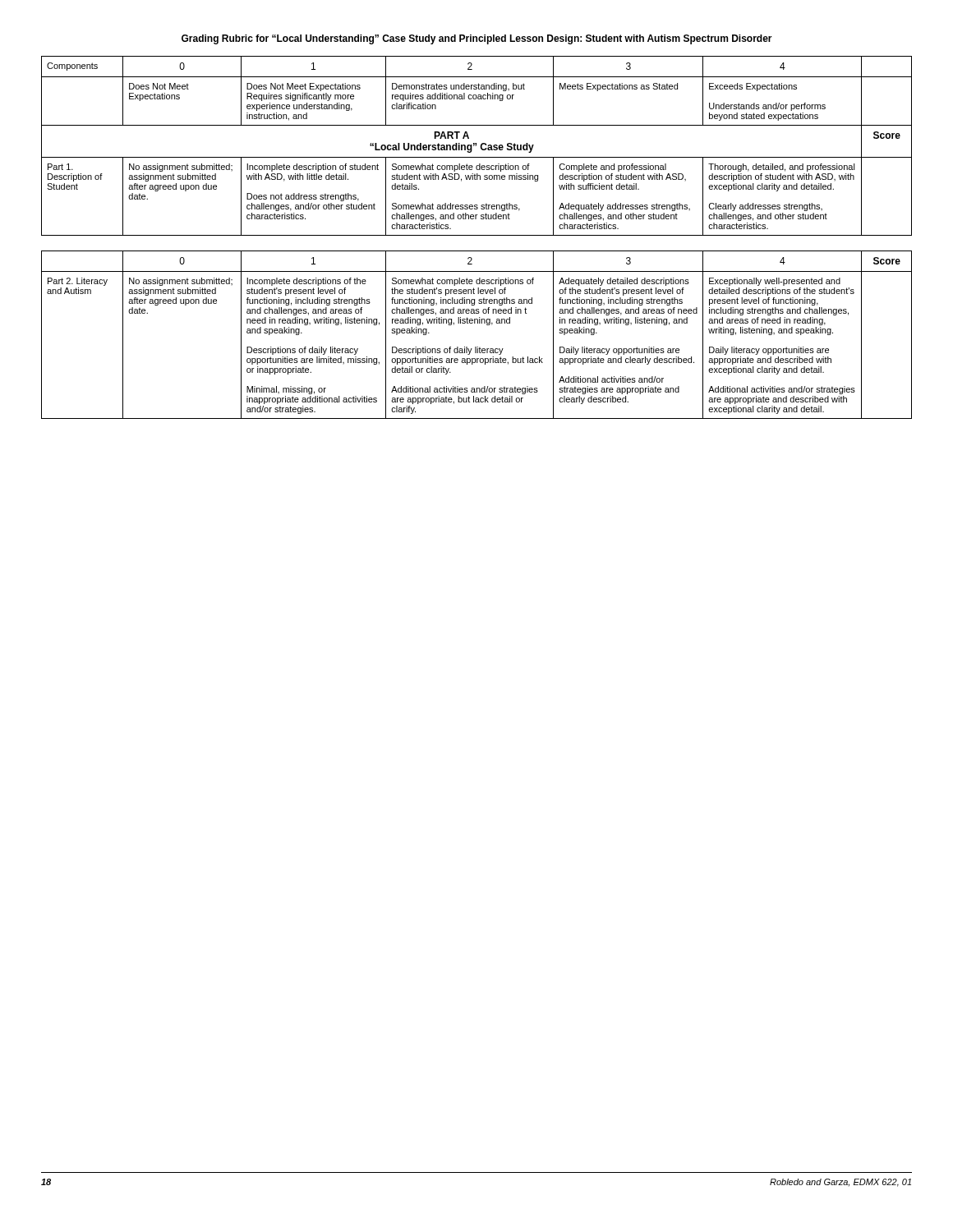Locate the title that opens with "Grading Rubric for “Local Understanding” Case"

tap(476, 39)
